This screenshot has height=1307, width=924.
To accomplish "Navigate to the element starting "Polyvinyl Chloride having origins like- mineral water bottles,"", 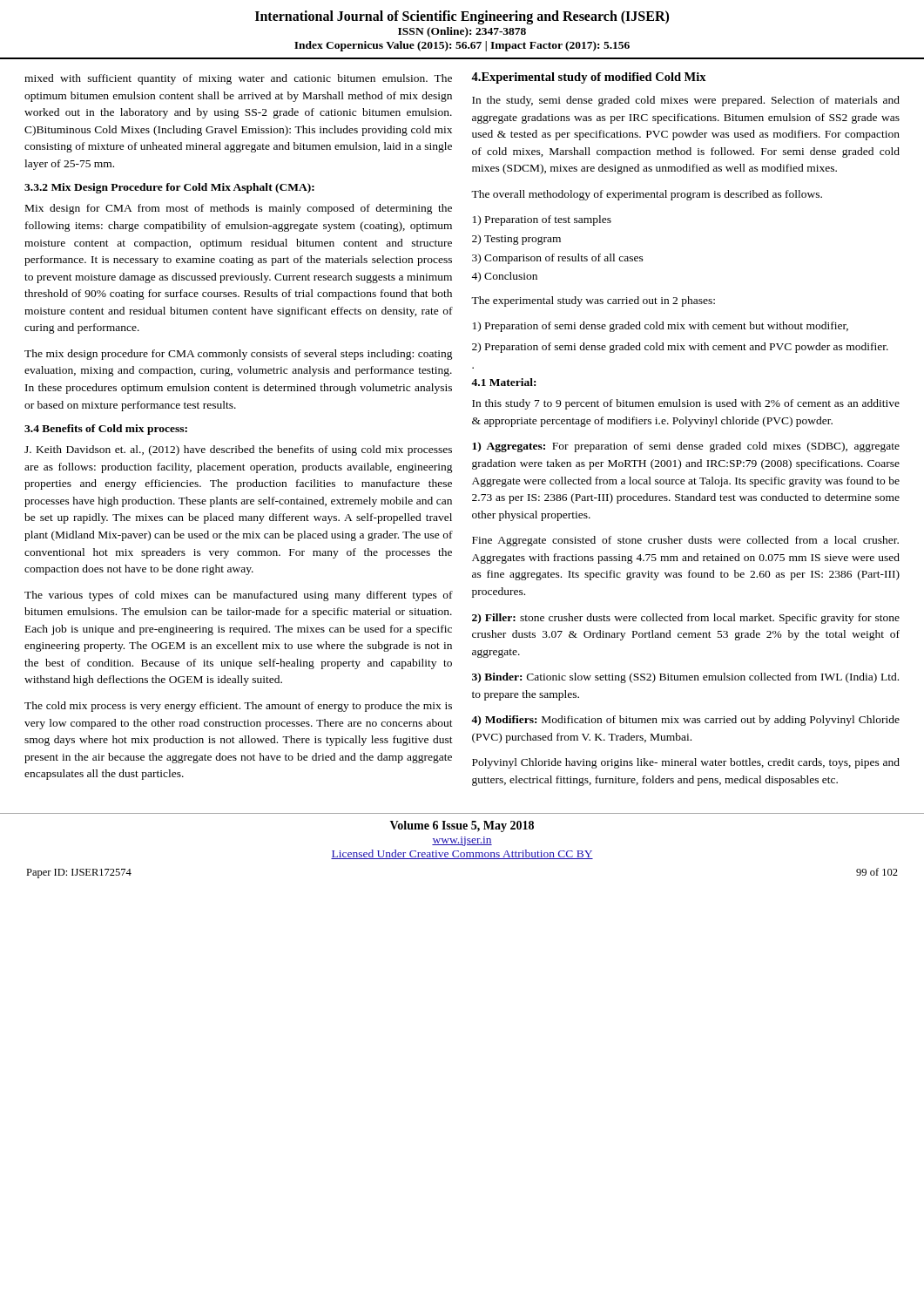I will [686, 771].
